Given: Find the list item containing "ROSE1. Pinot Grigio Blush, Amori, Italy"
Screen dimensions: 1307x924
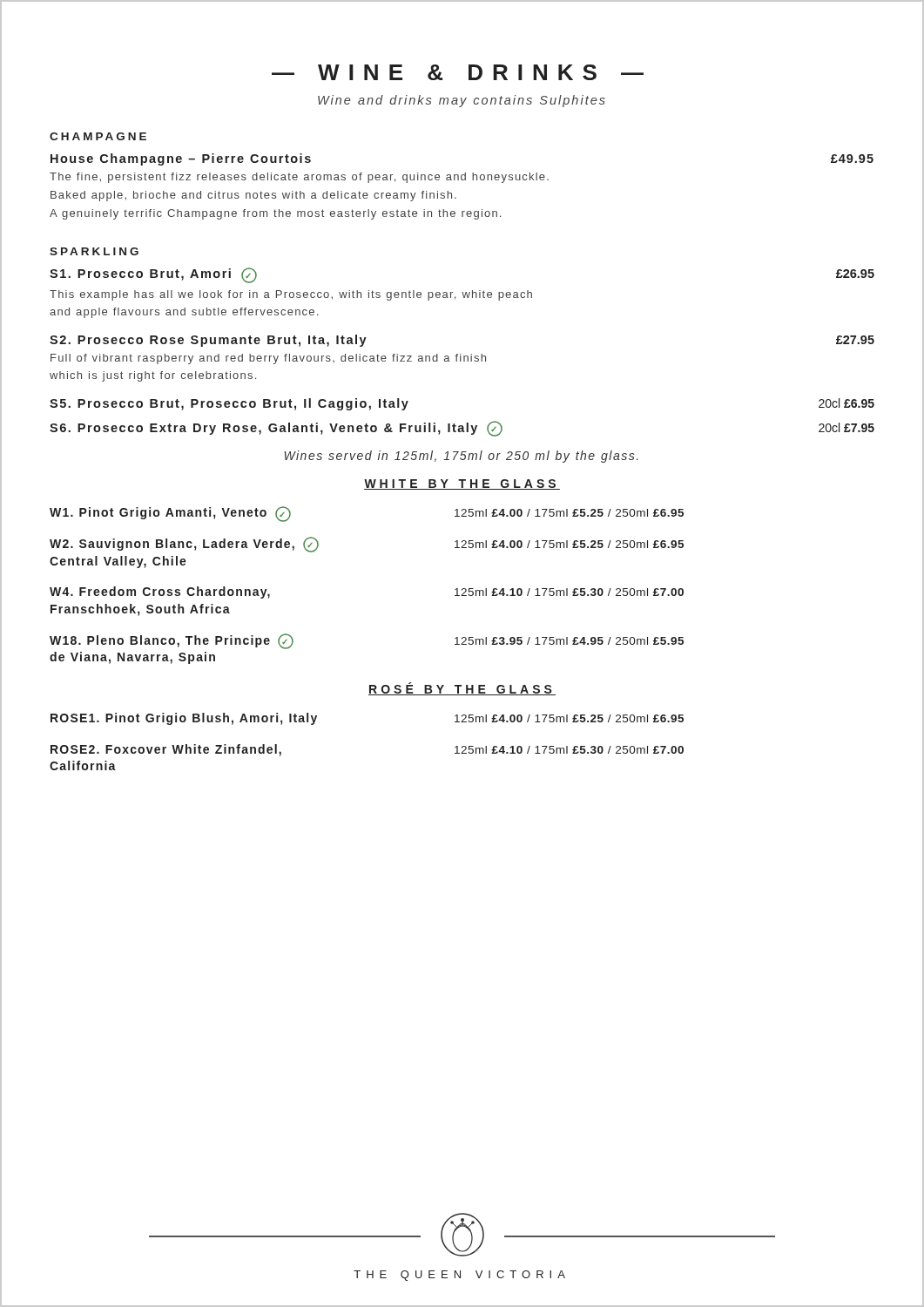Looking at the screenshot, I should [462, 719].
